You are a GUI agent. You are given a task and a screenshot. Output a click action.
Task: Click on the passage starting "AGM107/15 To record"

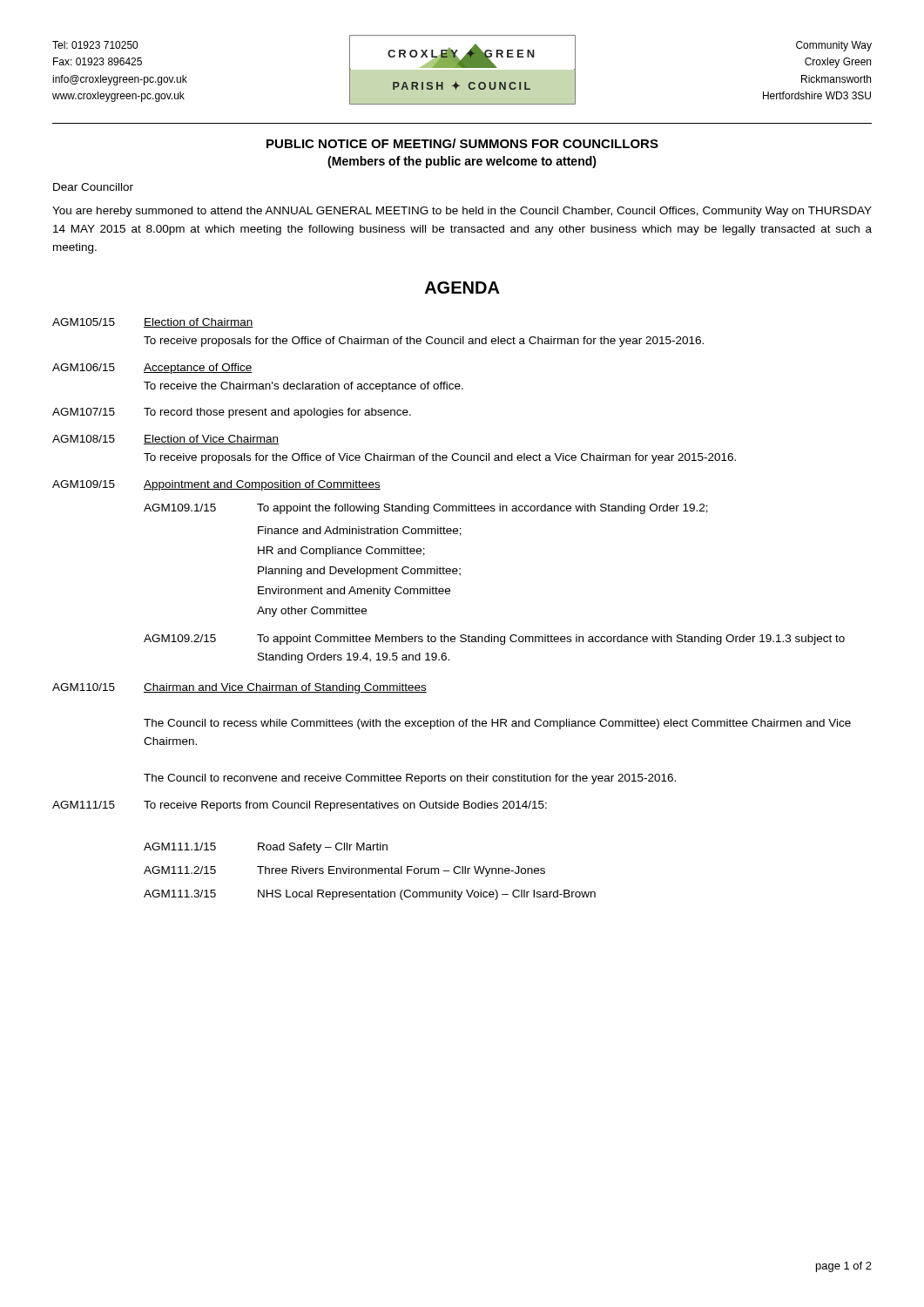[232, 413]
